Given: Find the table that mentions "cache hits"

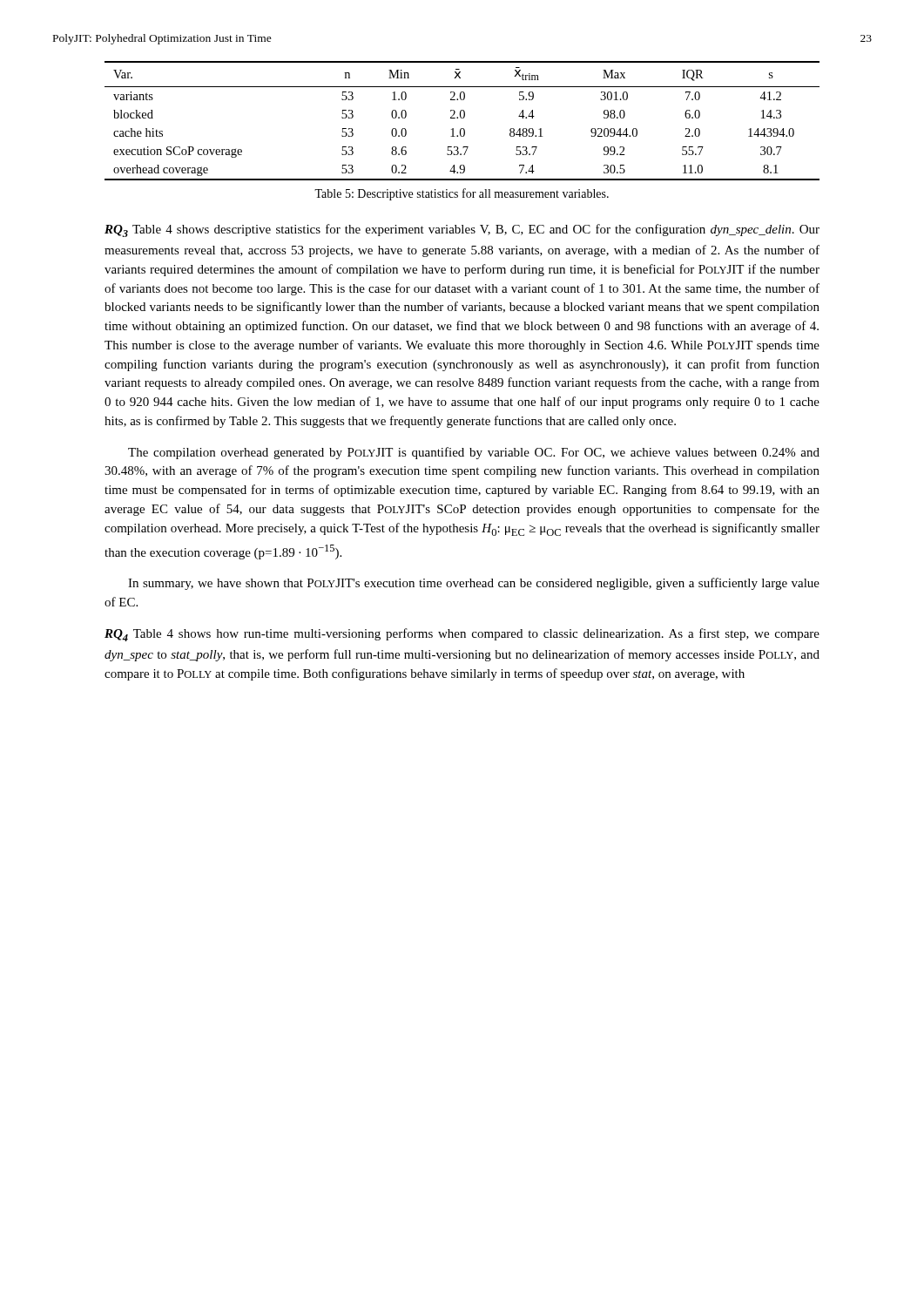Looking at the screenshot, I should coord(462,121).
